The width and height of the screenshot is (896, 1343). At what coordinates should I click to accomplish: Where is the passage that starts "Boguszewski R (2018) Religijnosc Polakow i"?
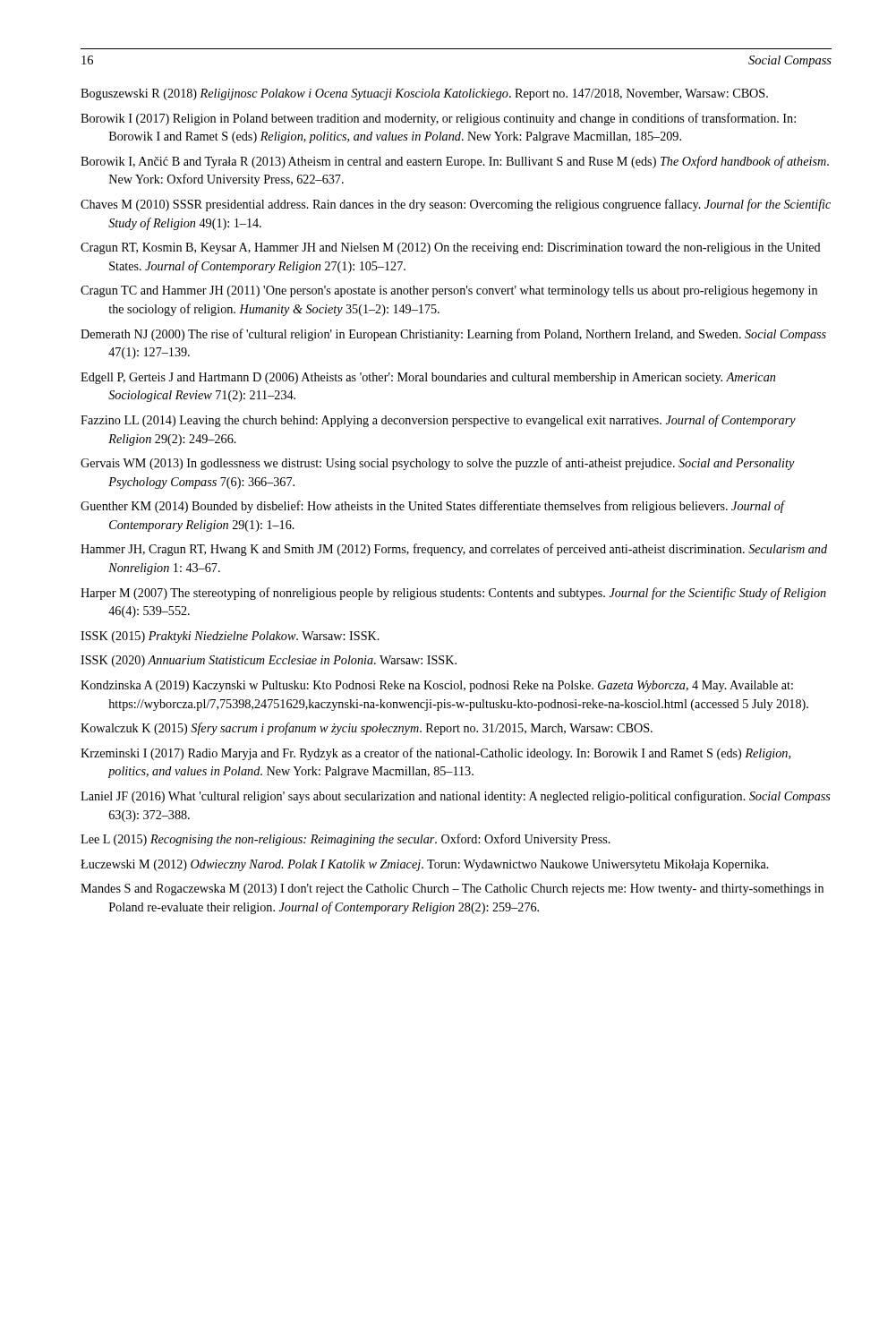(425, 93)
